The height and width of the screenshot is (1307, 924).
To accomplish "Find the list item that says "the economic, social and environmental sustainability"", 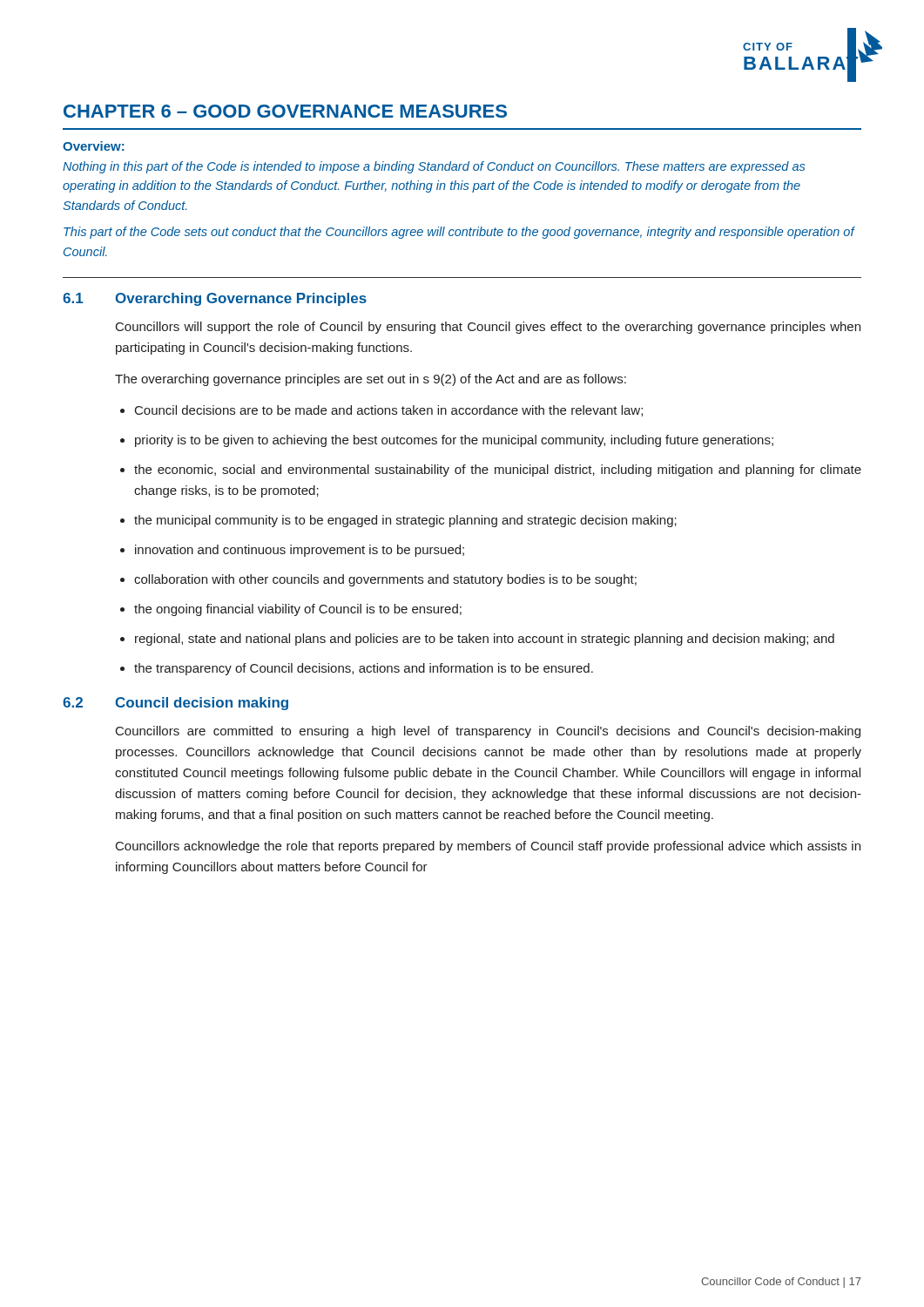I will [x=498, y=480].
